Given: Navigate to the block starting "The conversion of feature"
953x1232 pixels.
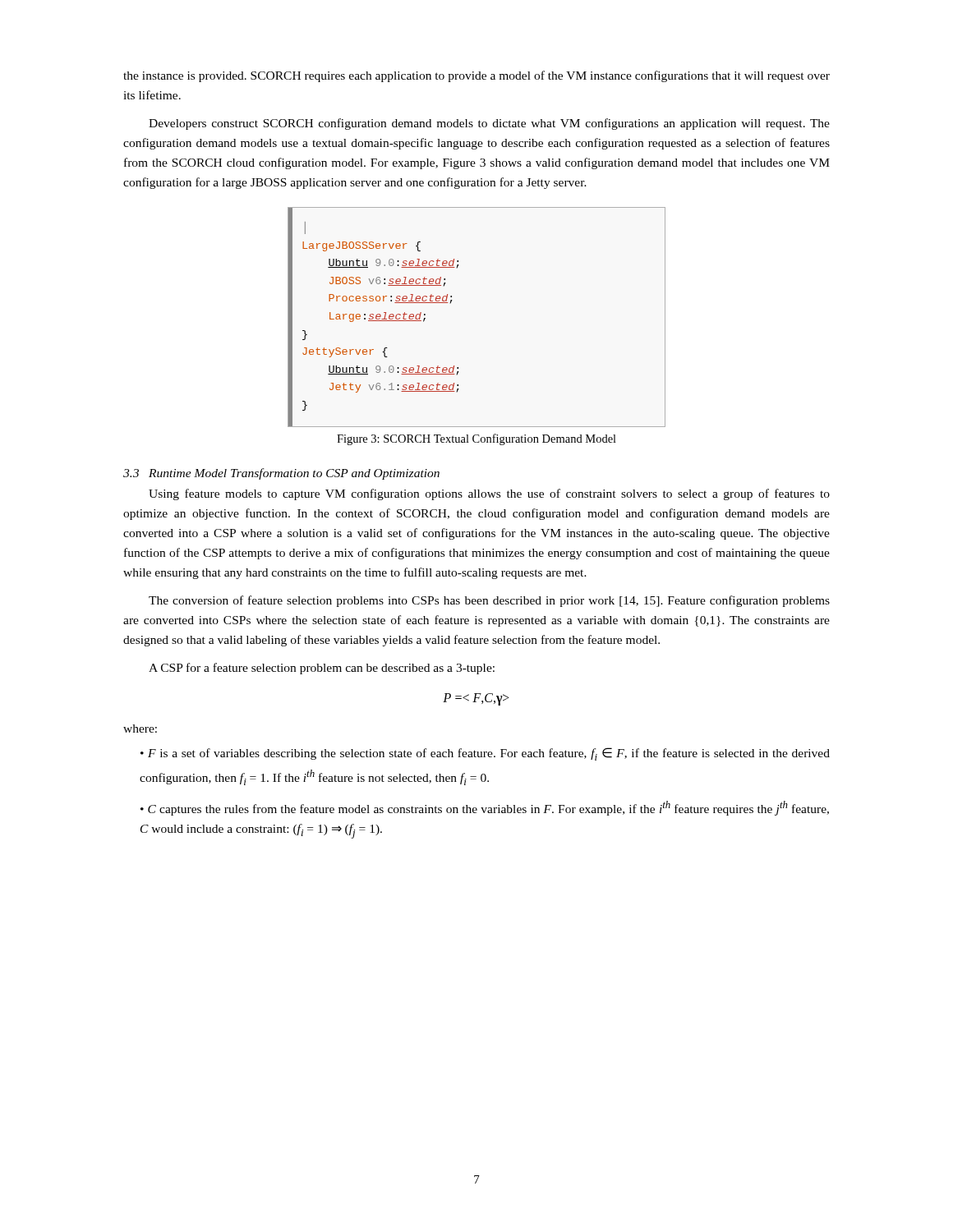Looking at the screenshot, I should coord(476,619).
